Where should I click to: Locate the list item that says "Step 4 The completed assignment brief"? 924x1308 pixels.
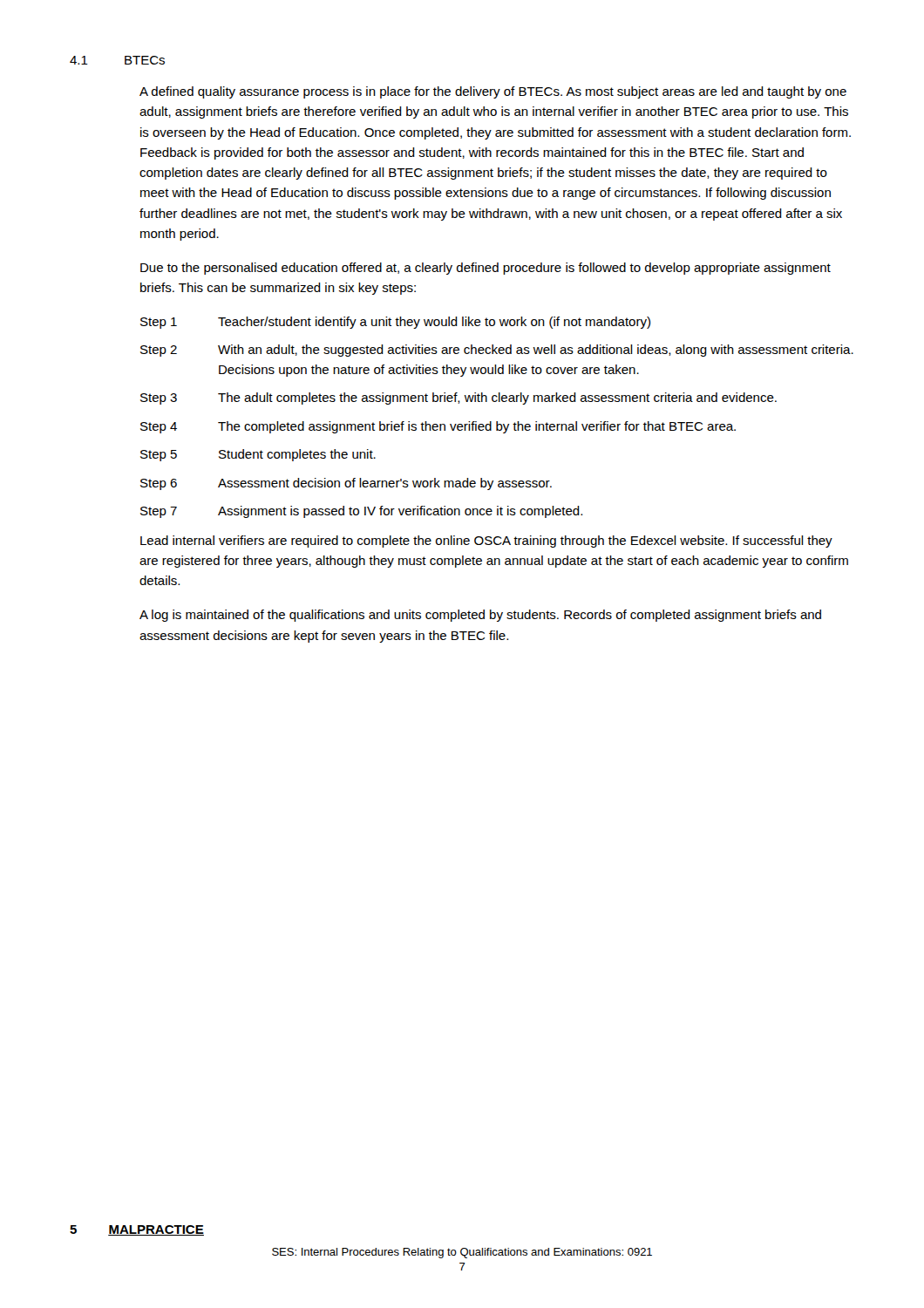[497, 426]
